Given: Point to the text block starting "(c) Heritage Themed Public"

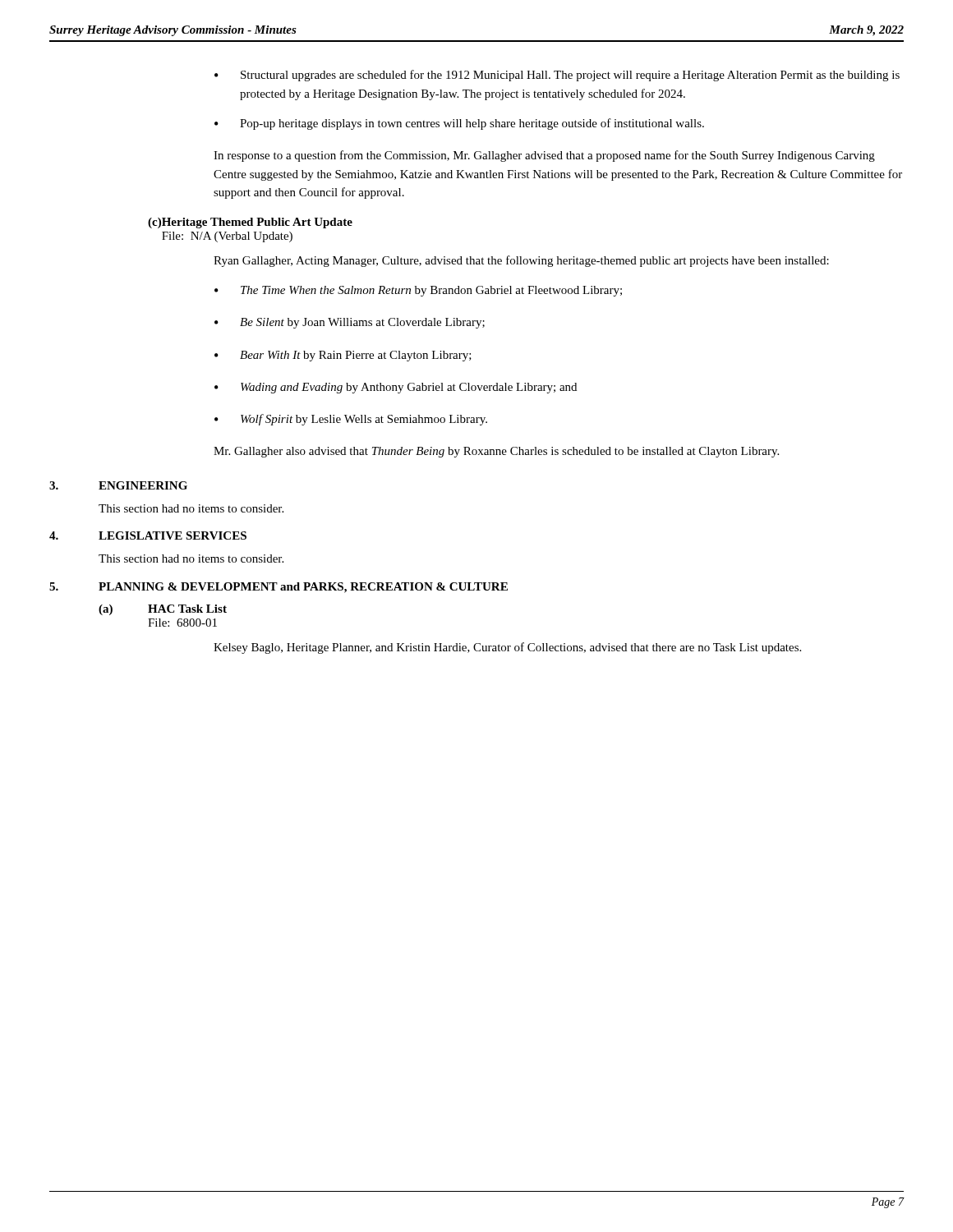Looking at the screenshot, I should 250,223.
